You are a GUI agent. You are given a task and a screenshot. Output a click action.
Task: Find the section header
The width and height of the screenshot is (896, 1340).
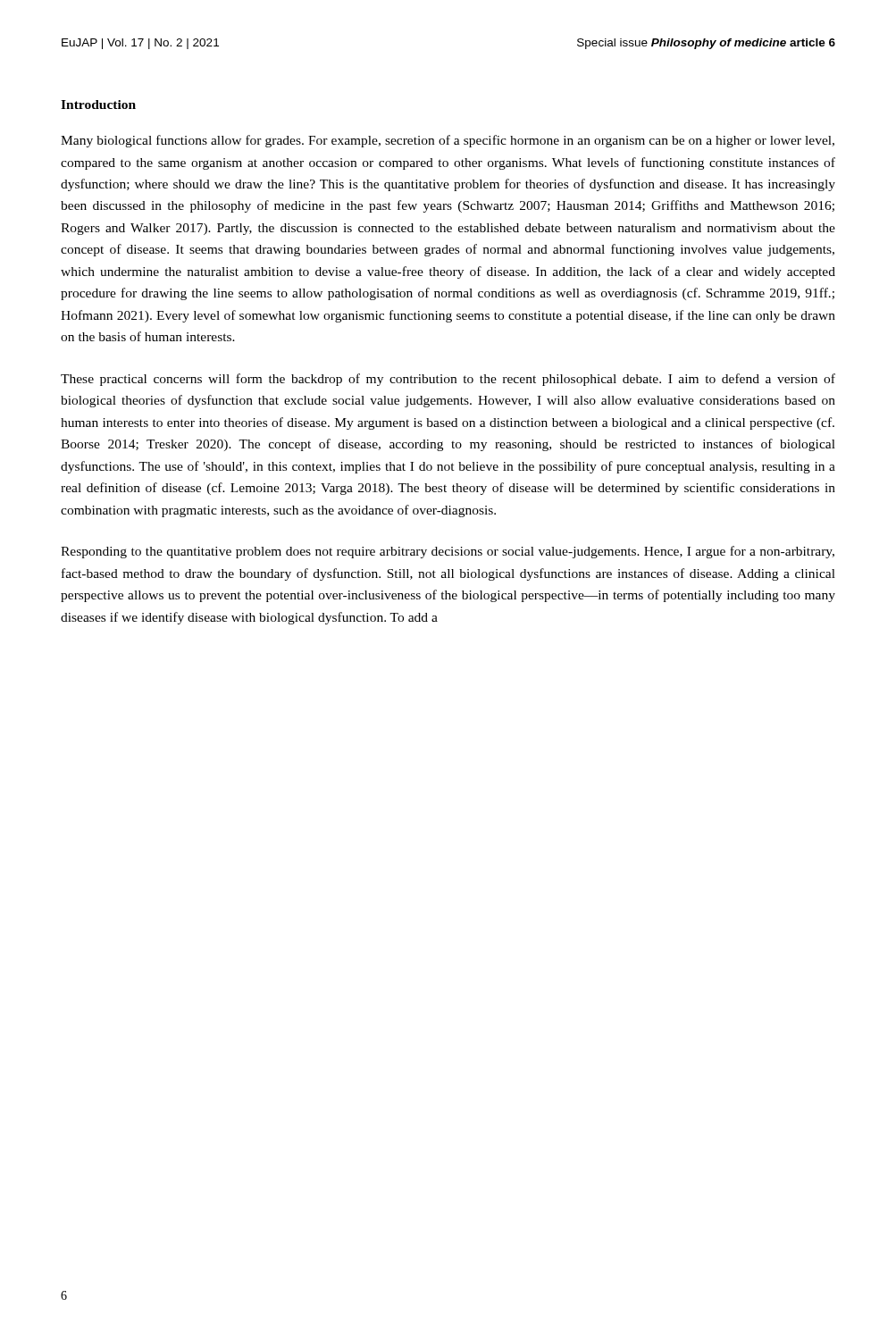[98, 104]
